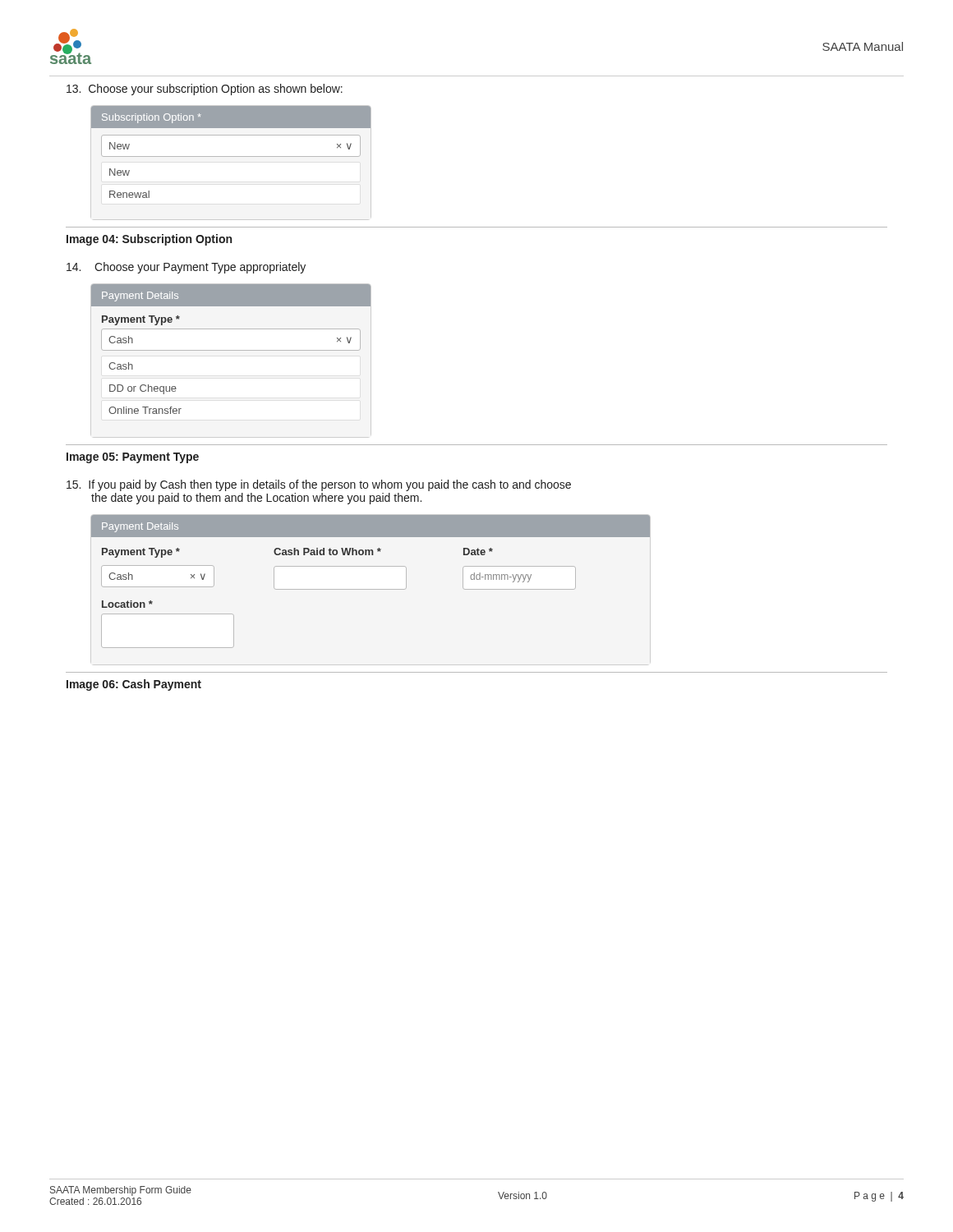
Task: Locate the text "Image 04: Subscription Option"
Action: (149, 239)
